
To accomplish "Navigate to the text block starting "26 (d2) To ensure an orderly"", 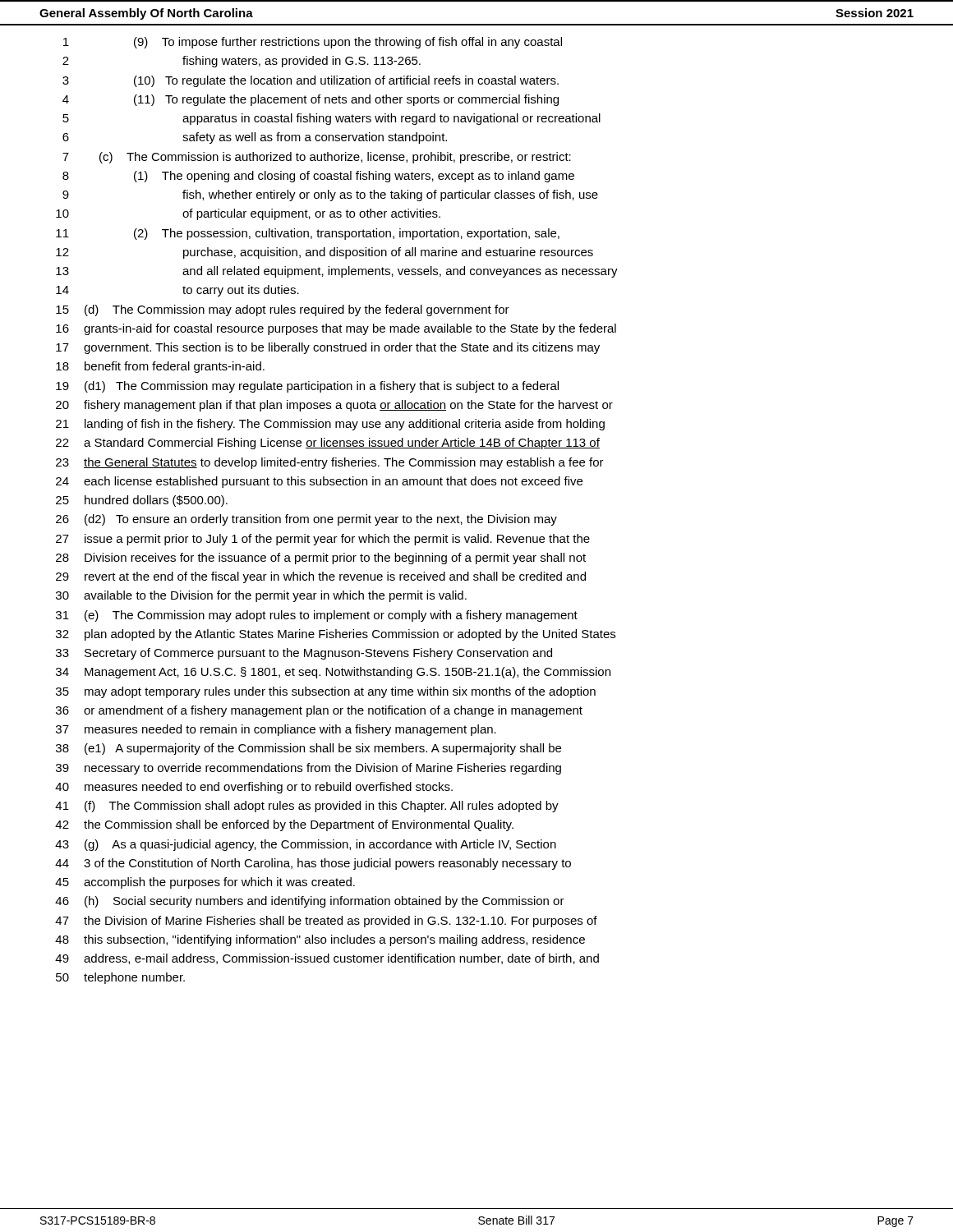I will click(476, 557).
